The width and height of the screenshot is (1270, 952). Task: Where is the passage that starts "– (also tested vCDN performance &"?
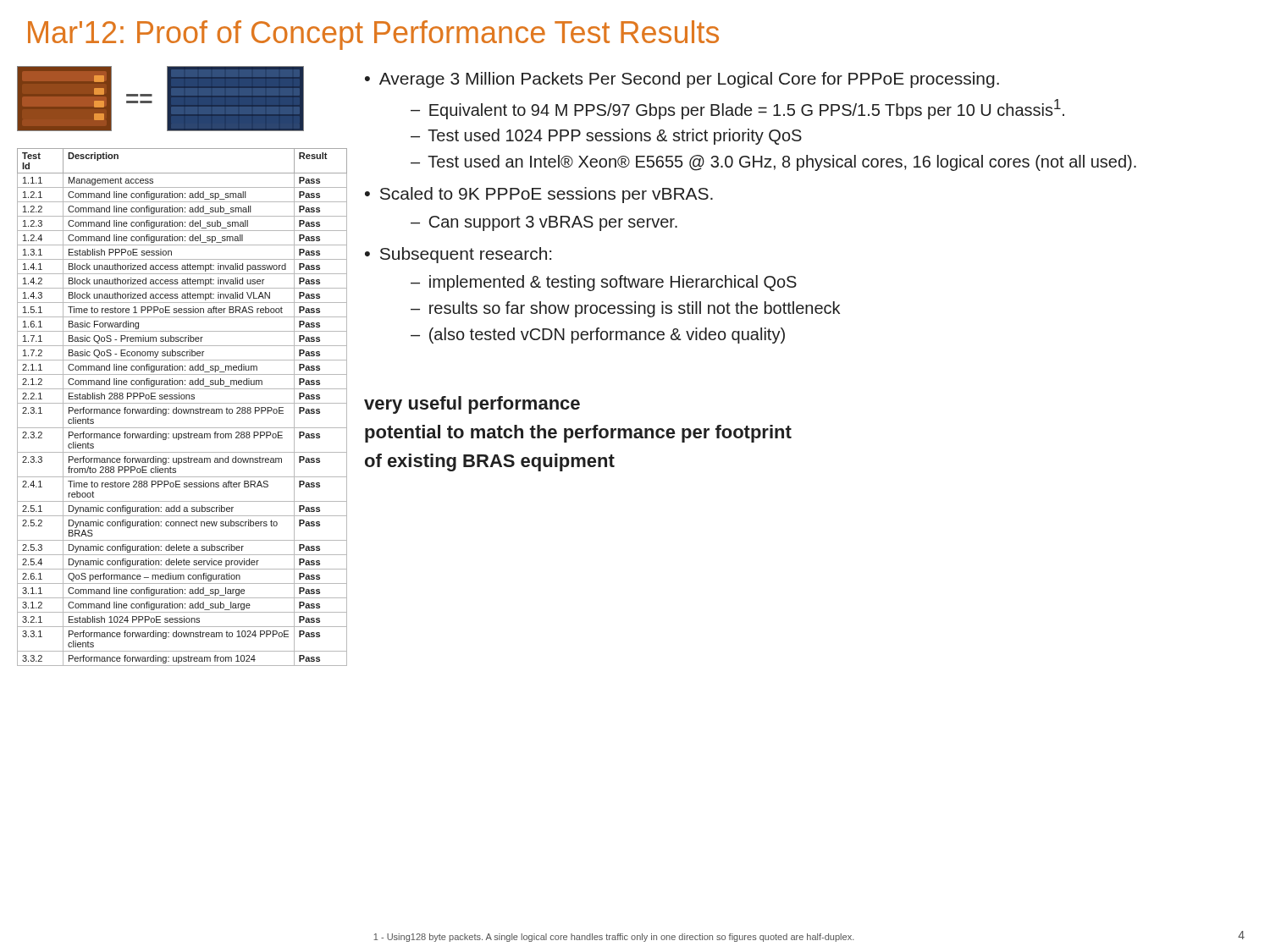point(598,334)
